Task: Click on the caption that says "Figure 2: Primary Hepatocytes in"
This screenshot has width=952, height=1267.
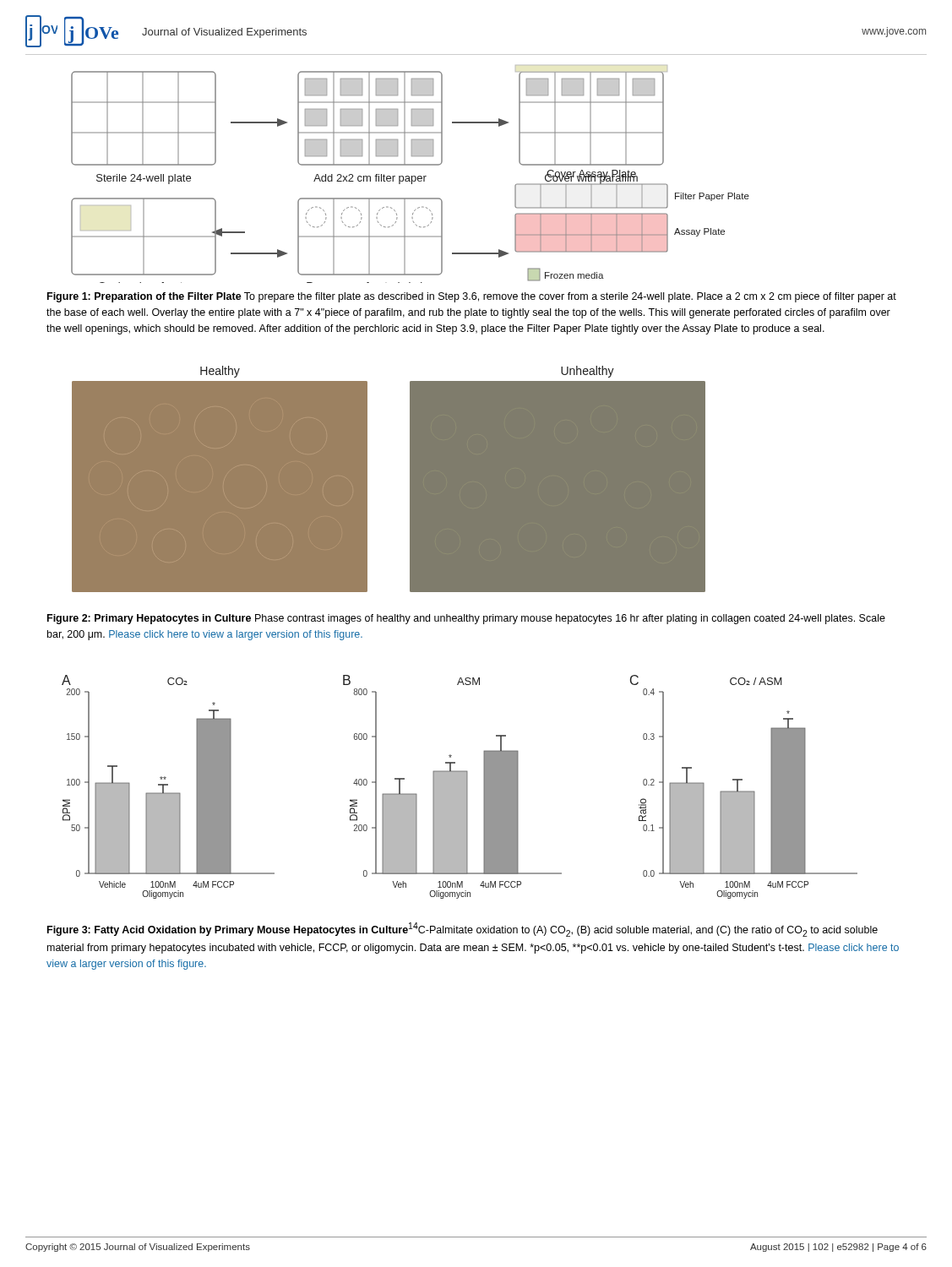Action: (466, 626)
